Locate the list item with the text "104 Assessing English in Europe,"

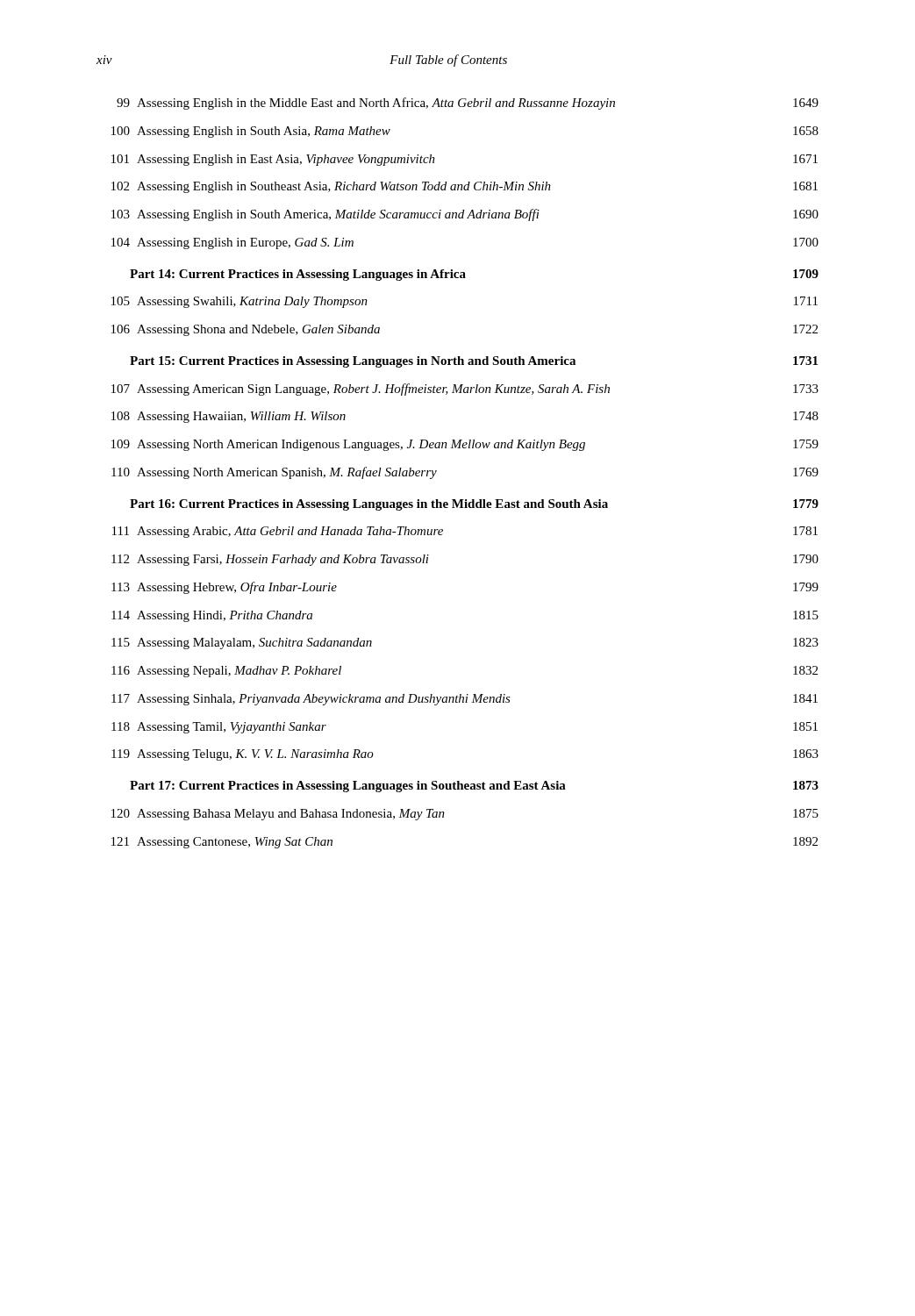coord(228,243)
